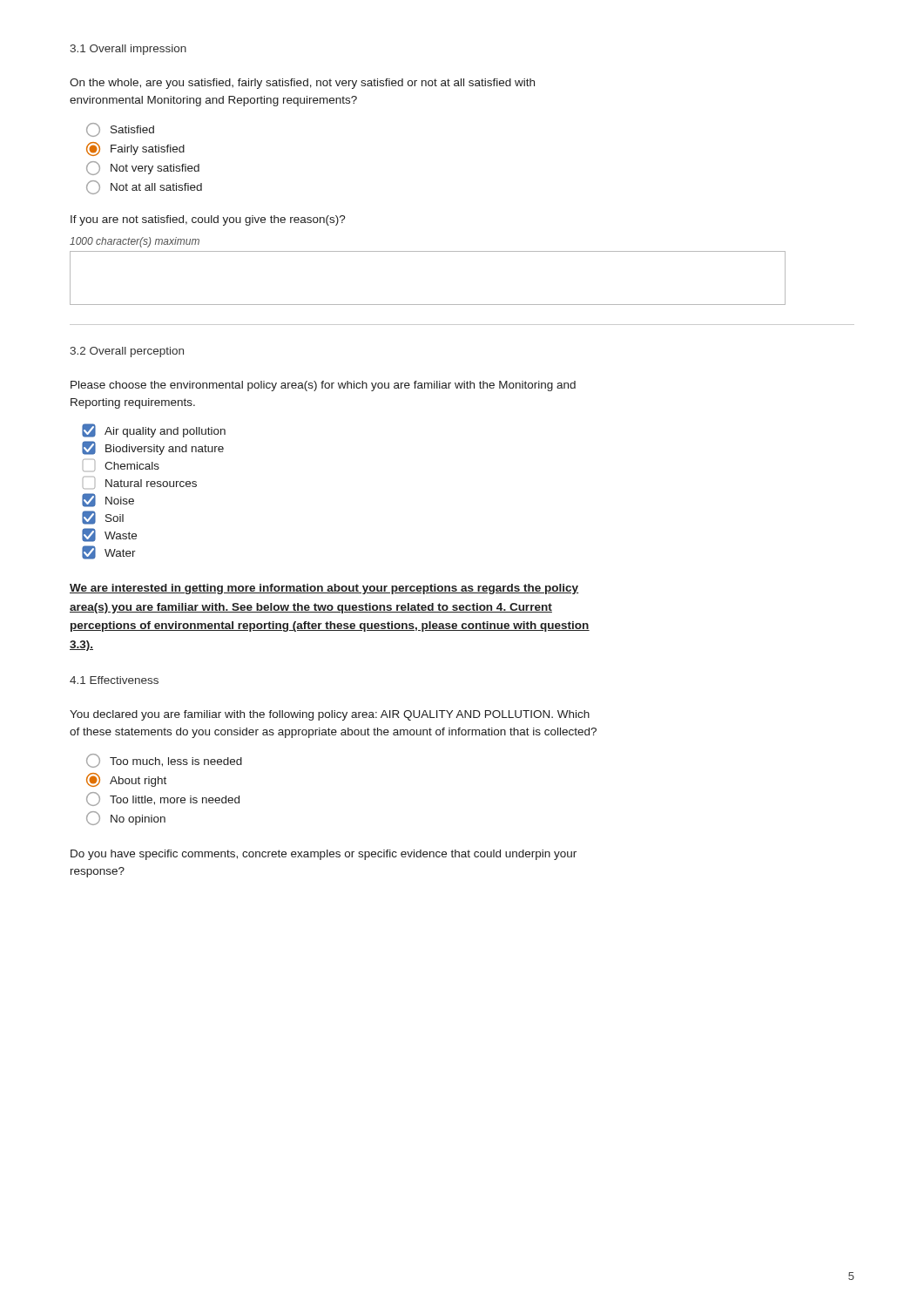The height and width of the screenshot is (1307, 924).
Task: Locate the text block that reads "Please choose the environmental policy area(s) for"
Action: [x=323, y=393]
